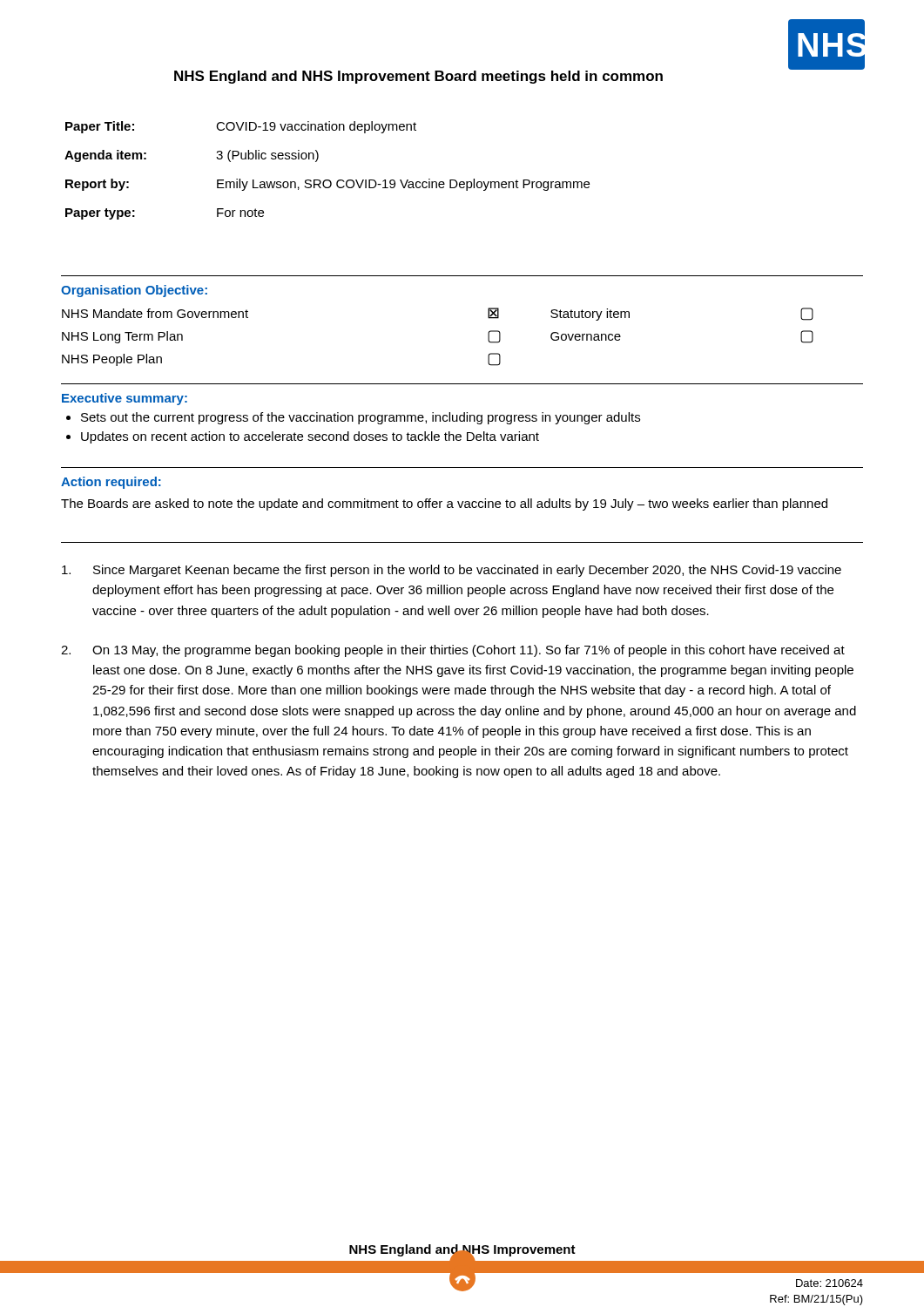Find the region starting "Updates on recent action to accelerate second"
This screenshot has height=1307, width=924.
coord(310,436)
